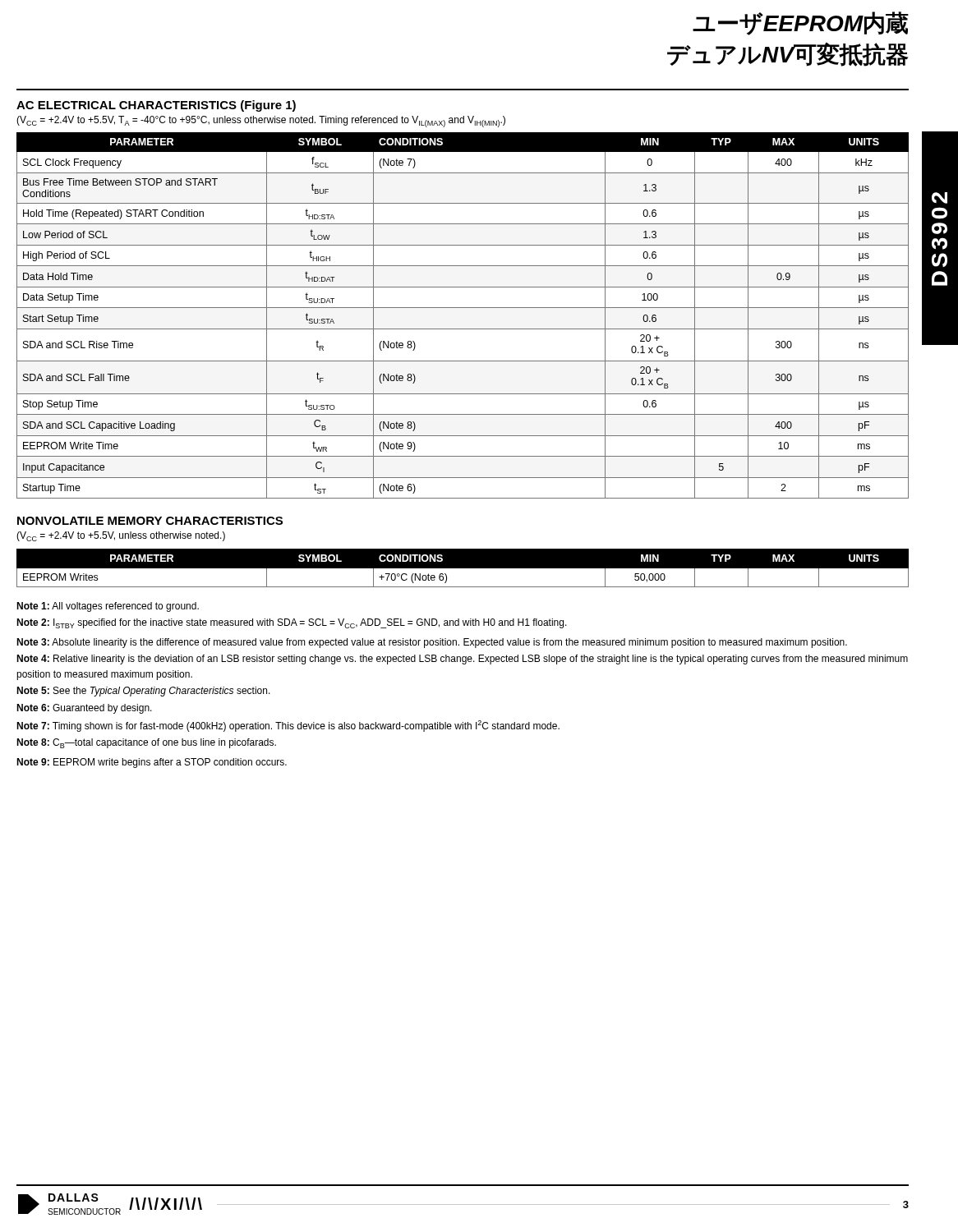Where is the passage that starts "Note 9: EEPROM"?

pos(152,762)
